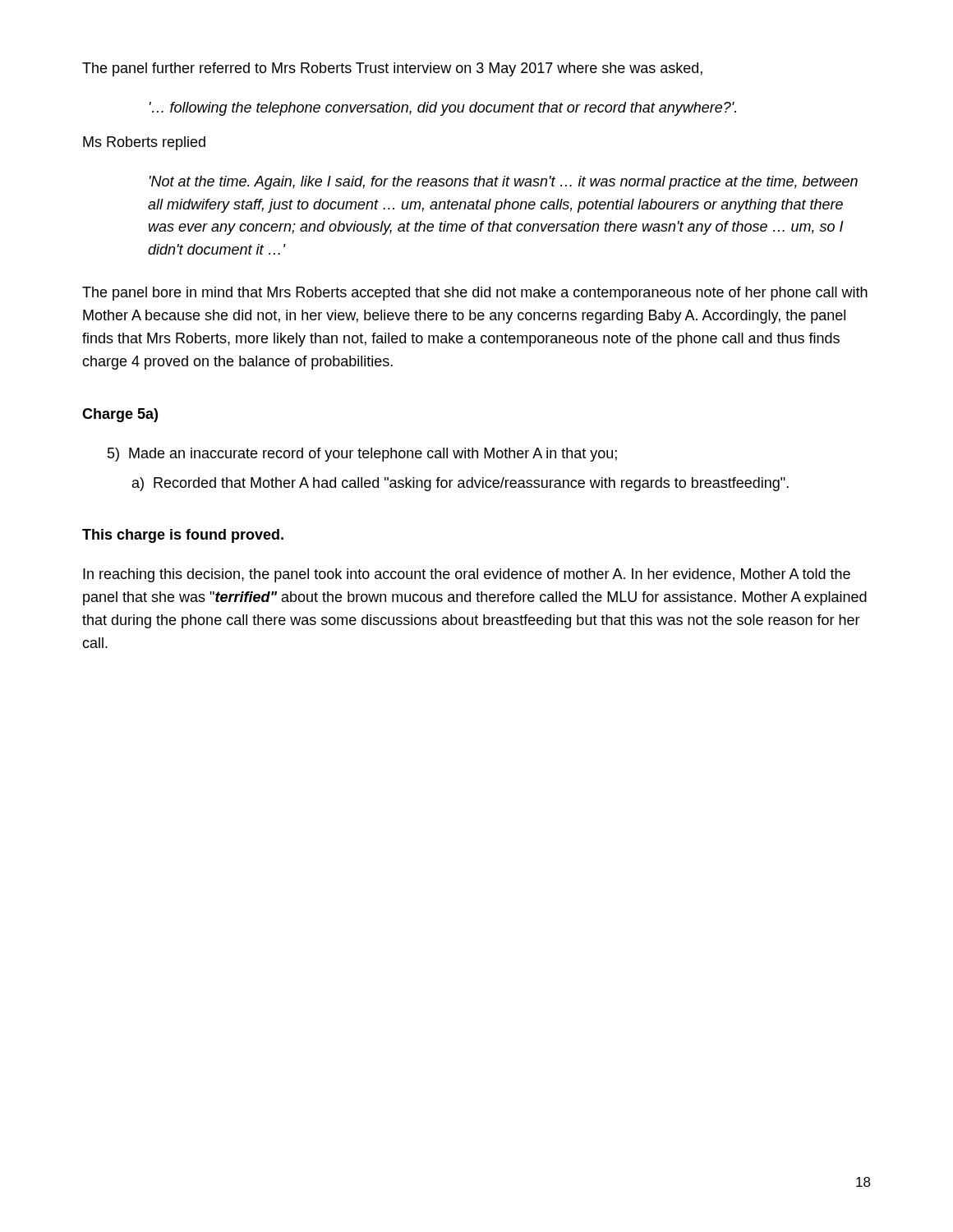Point to the block beginning "5) Made an inaccurate record of your telephone"
This screenshot has width=953, height=1232.
[x=362, y=453]
